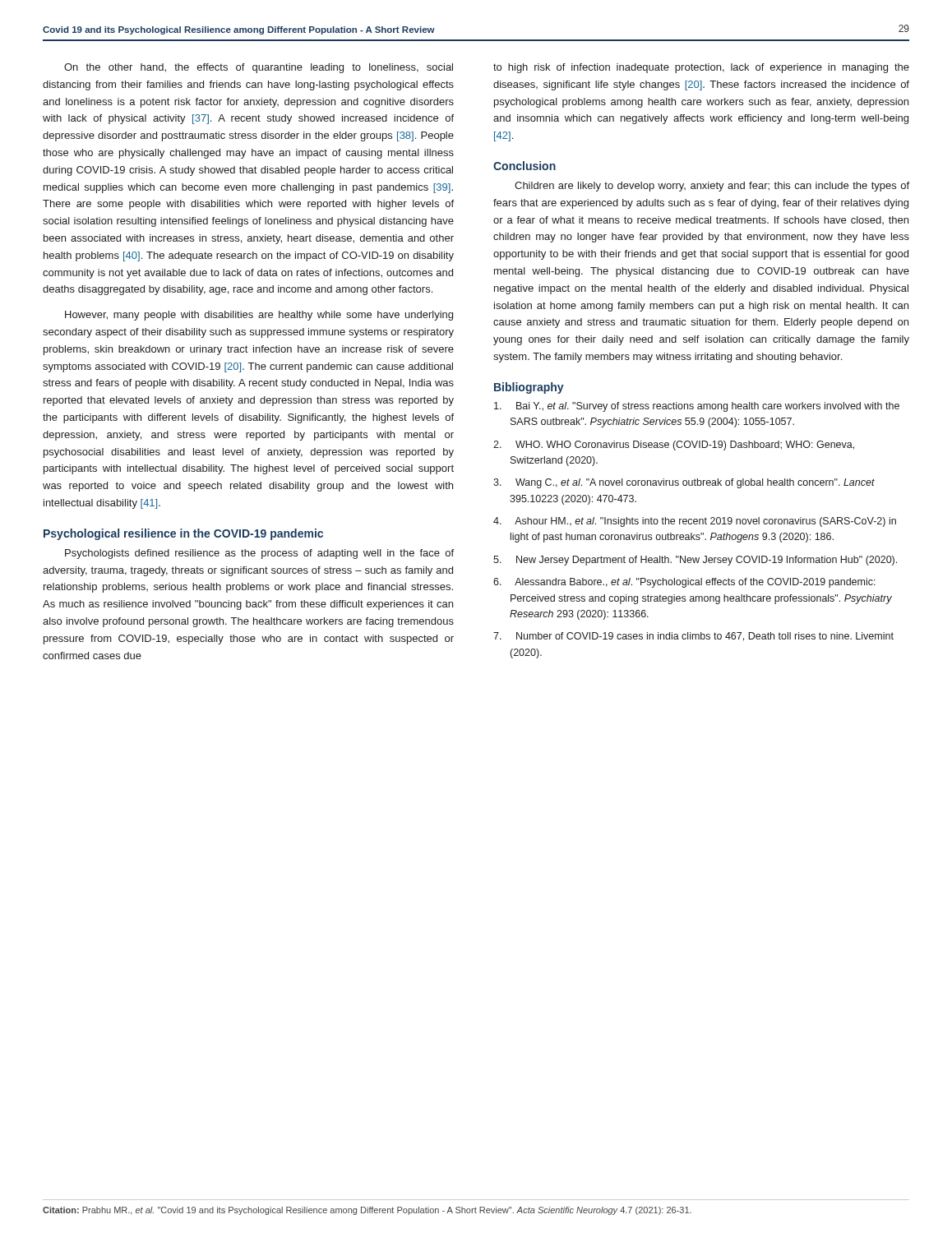Find the block starting "However, many people with"

click(248, 409)
